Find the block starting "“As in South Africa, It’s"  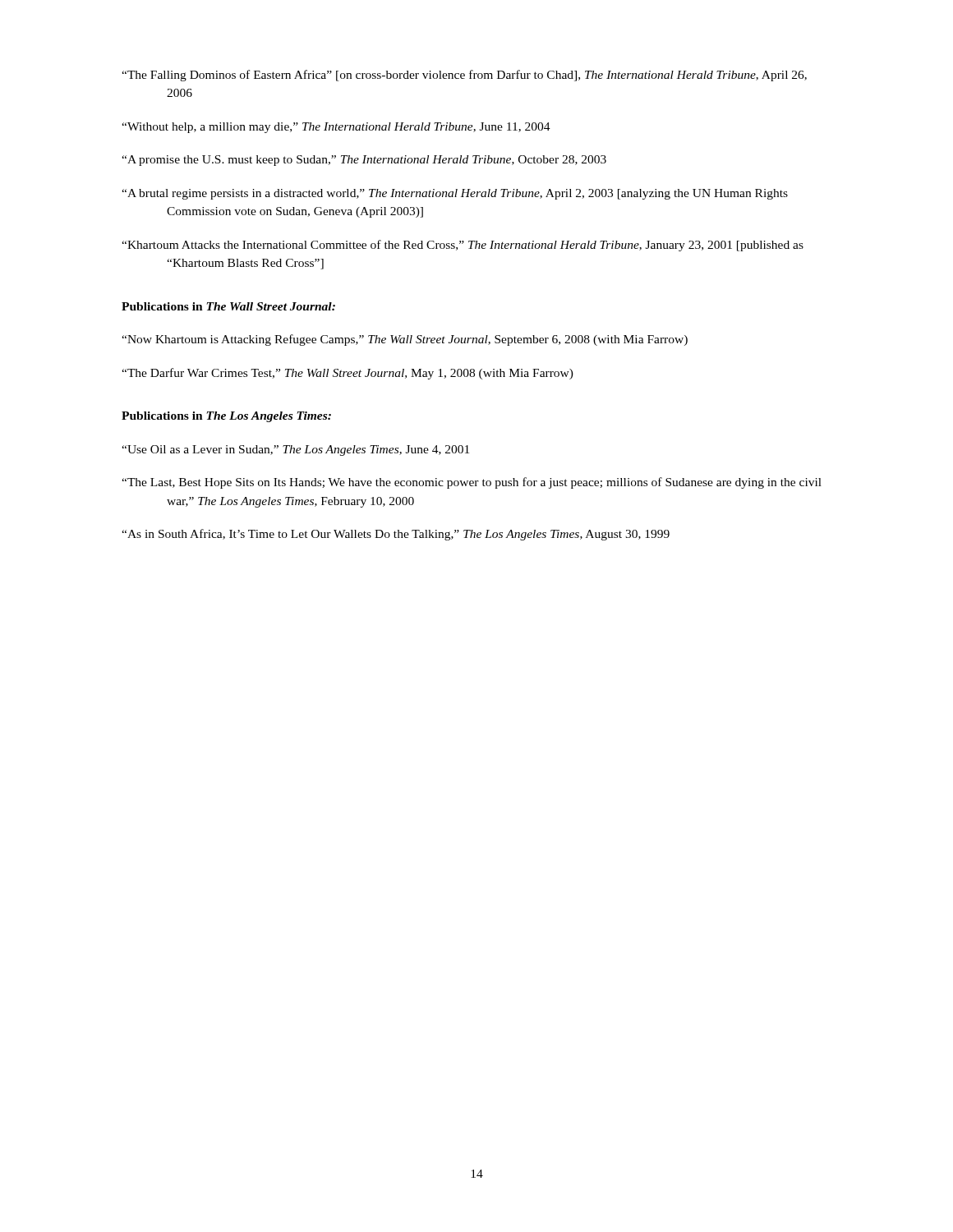coord(476,534)
